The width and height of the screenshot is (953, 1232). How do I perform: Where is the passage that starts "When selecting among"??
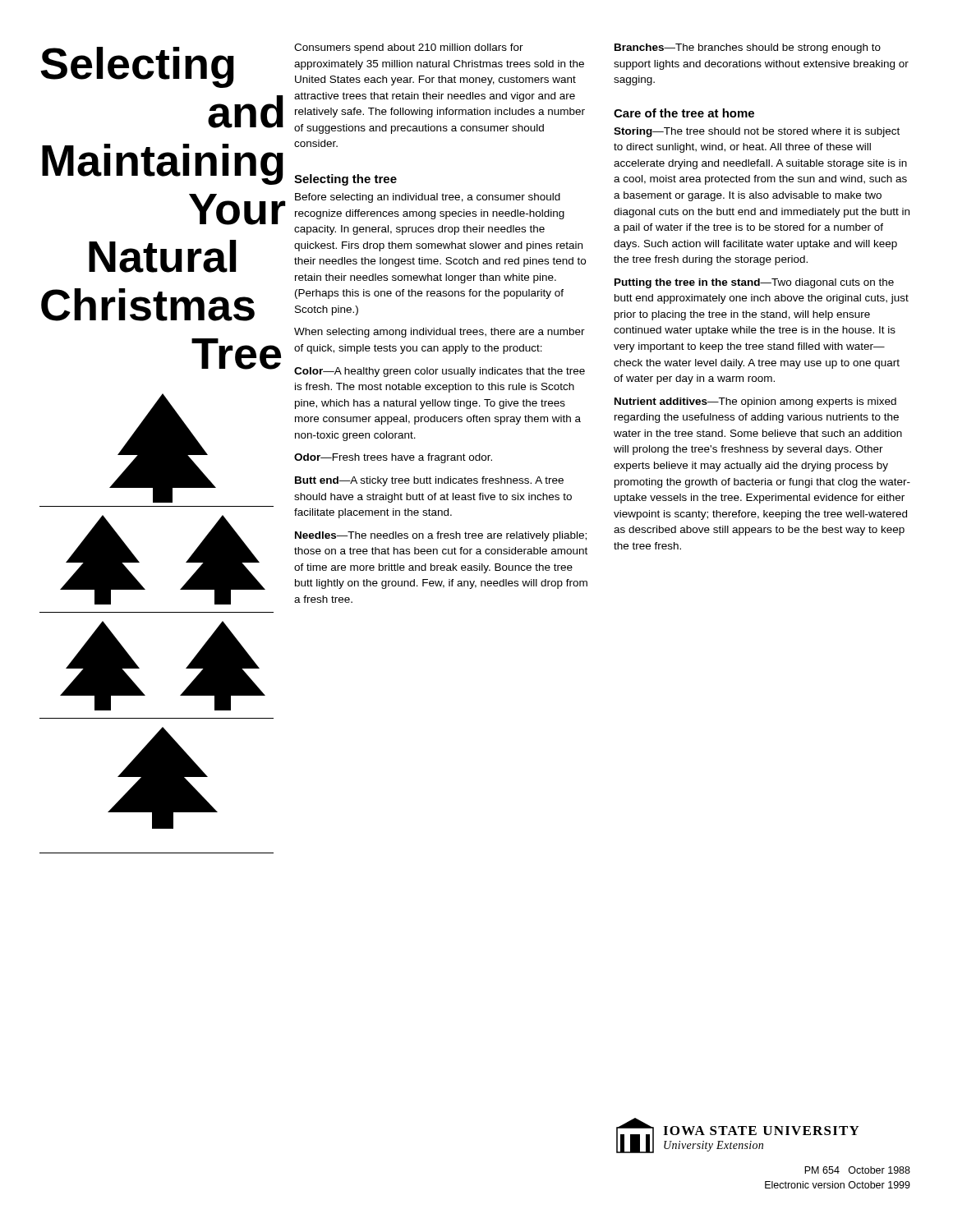pos(439,340)
